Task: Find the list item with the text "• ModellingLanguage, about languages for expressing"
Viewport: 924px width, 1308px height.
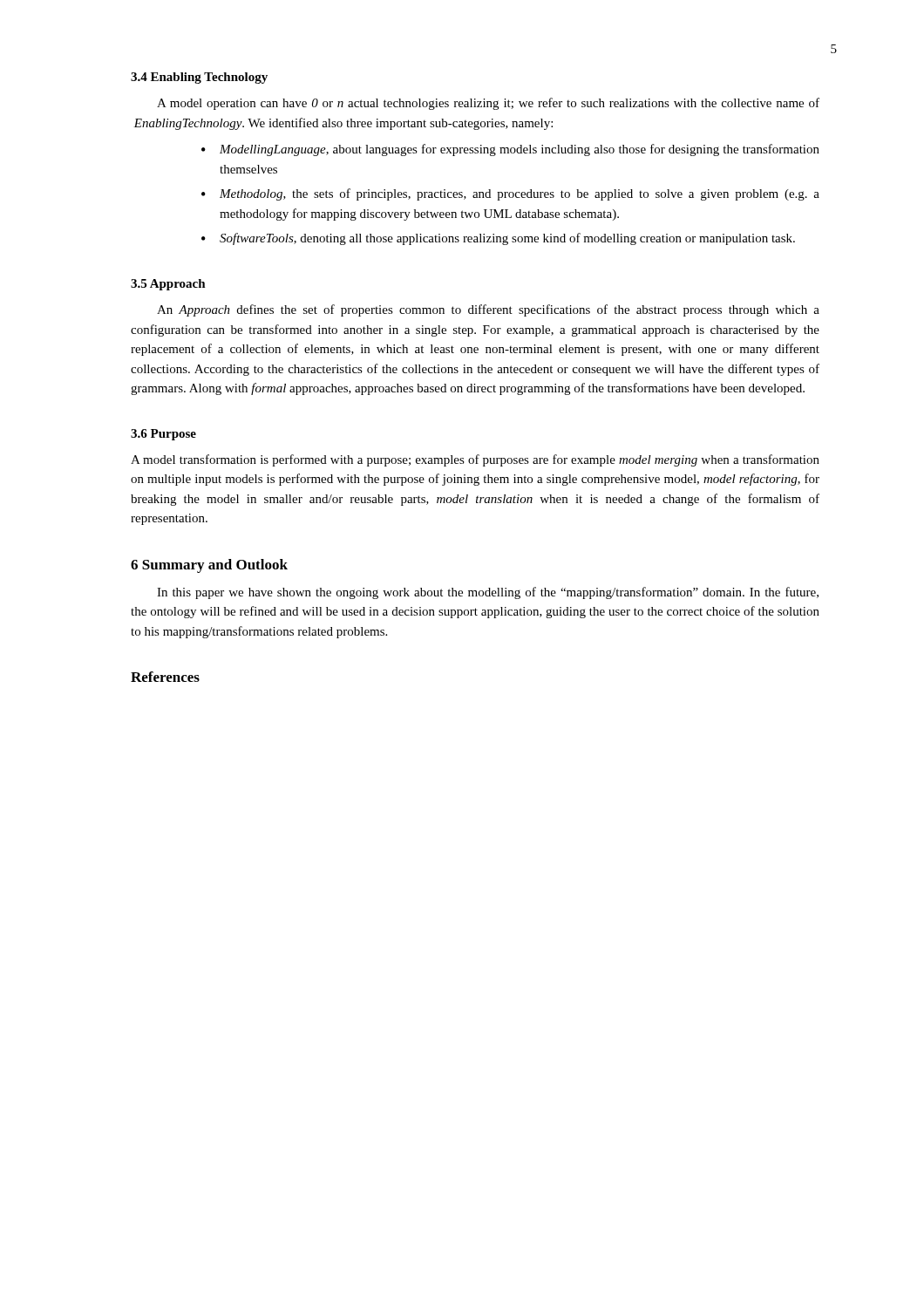Action: [510, 159]
